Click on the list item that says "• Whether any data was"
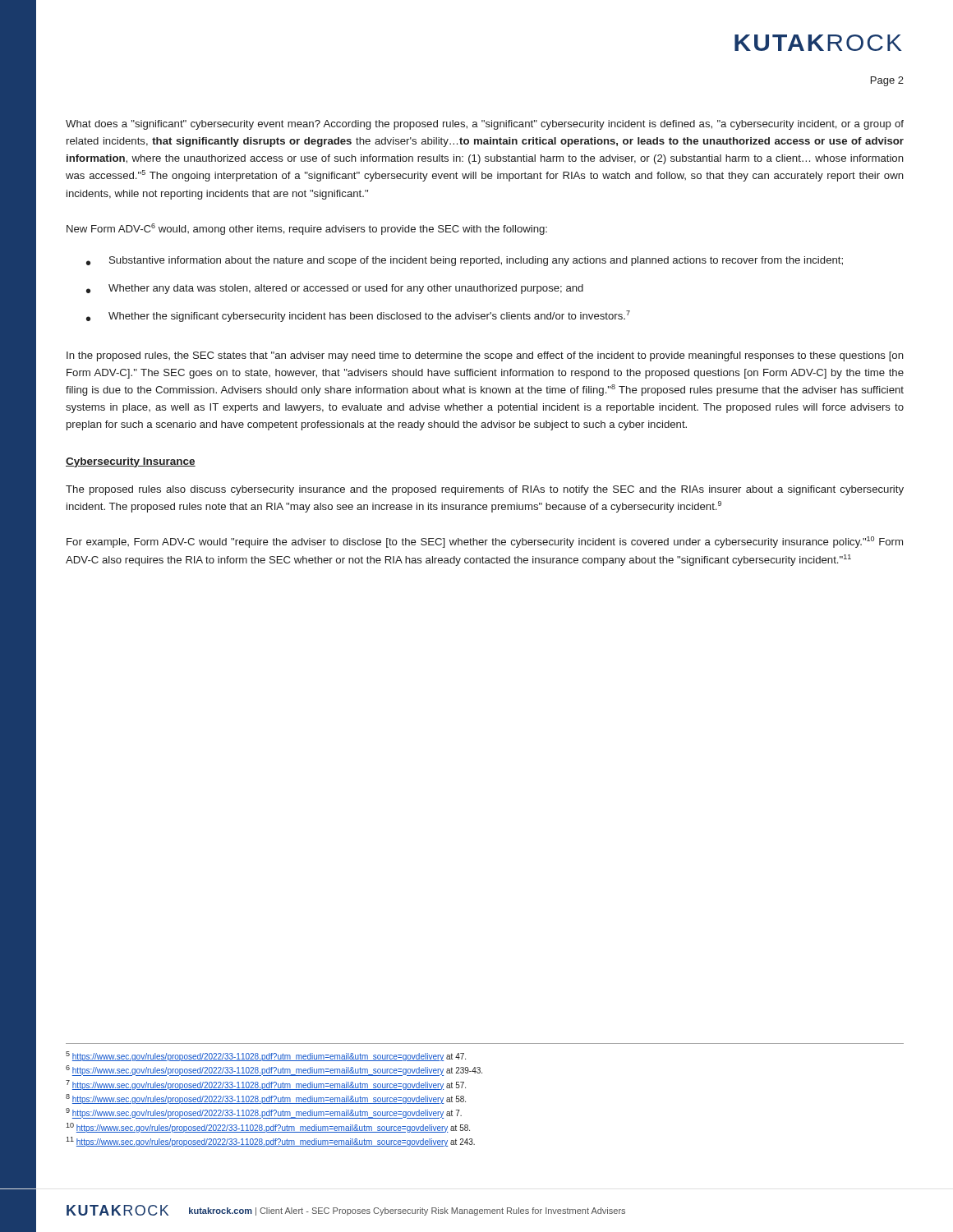The height and width of the screenshot is (1232, 953). click(x=335, y=290)
